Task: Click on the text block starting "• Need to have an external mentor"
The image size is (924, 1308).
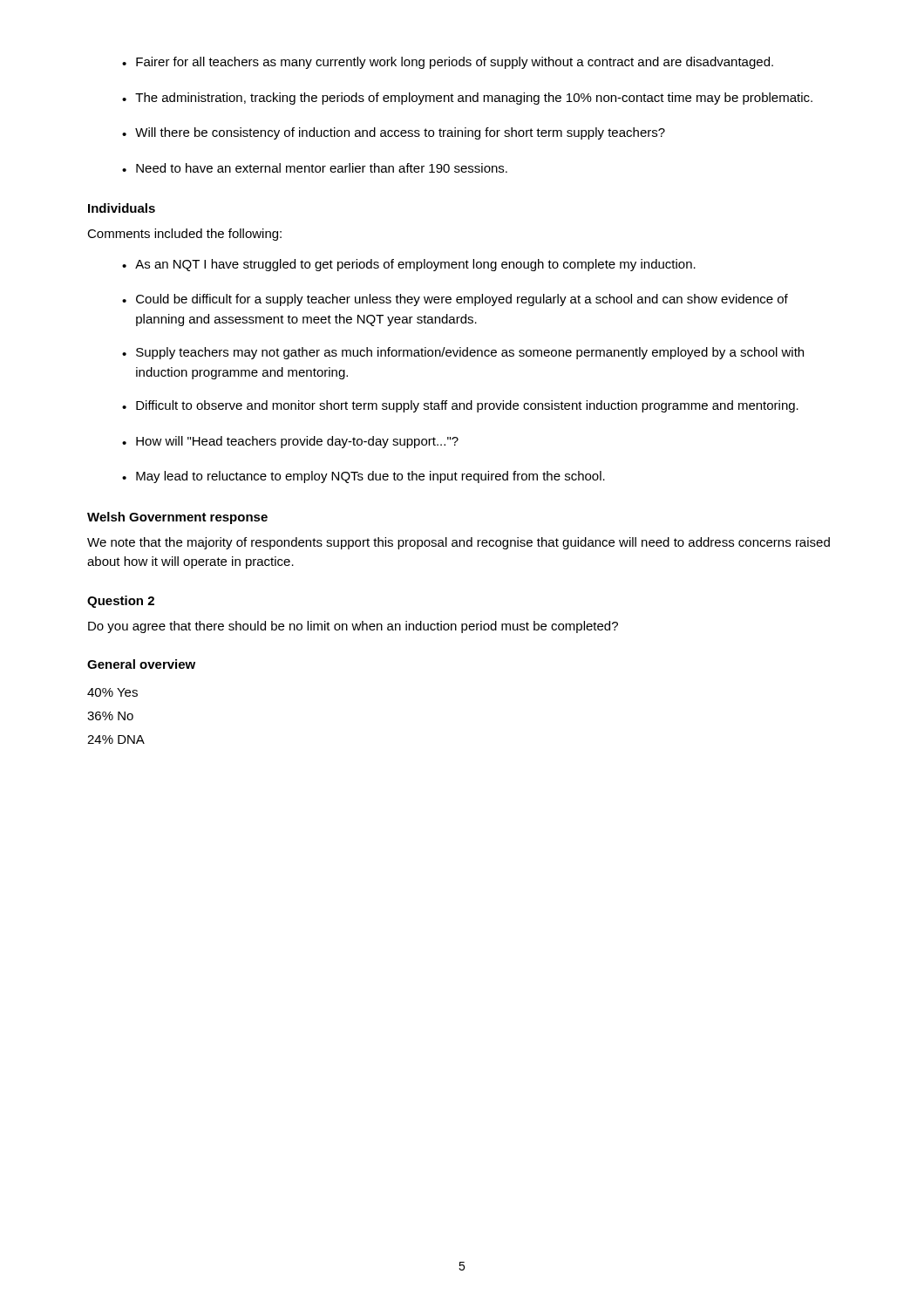Action: (315, 169)
